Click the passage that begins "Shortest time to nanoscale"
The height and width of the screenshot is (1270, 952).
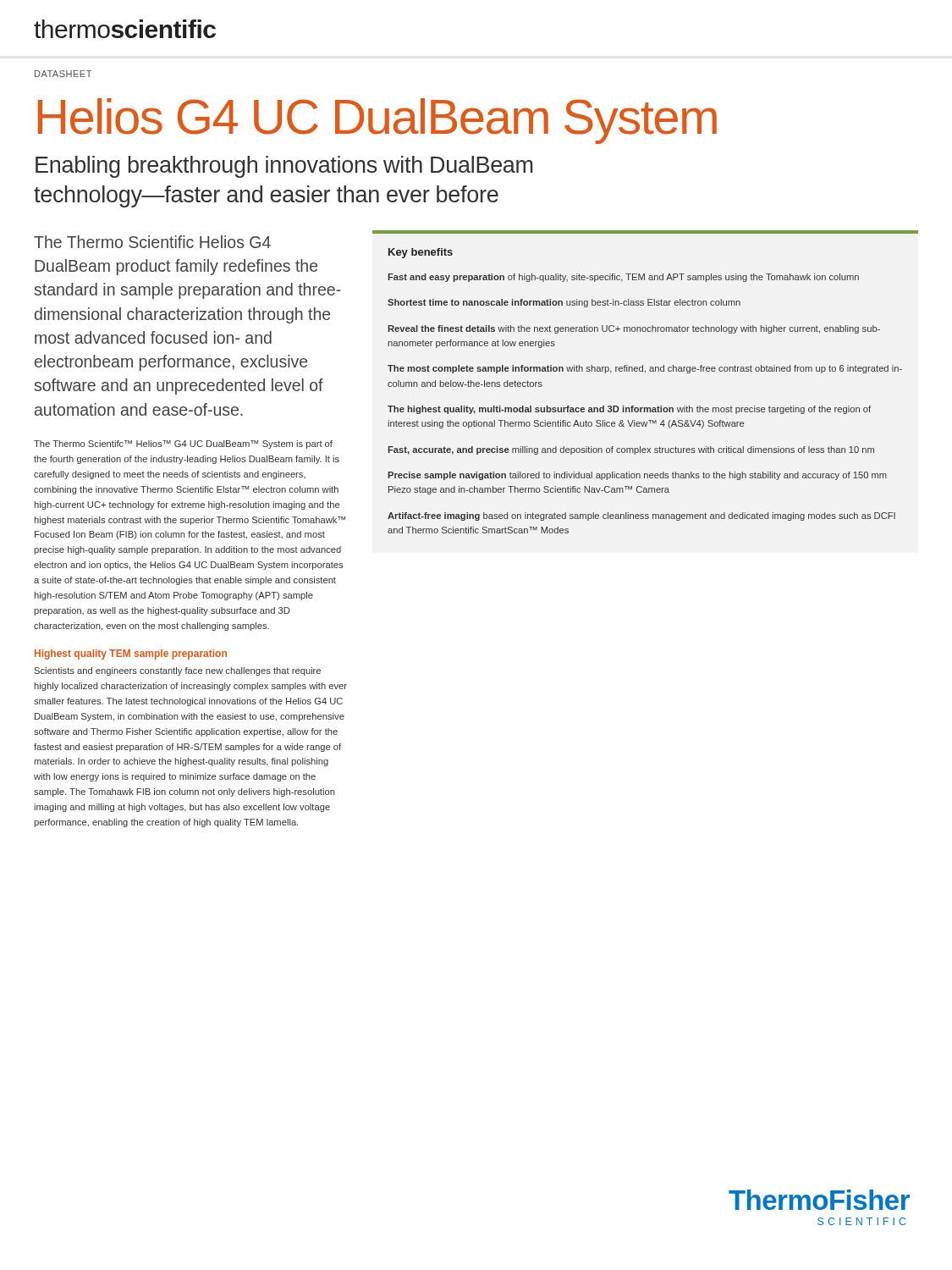coord(564,302)
